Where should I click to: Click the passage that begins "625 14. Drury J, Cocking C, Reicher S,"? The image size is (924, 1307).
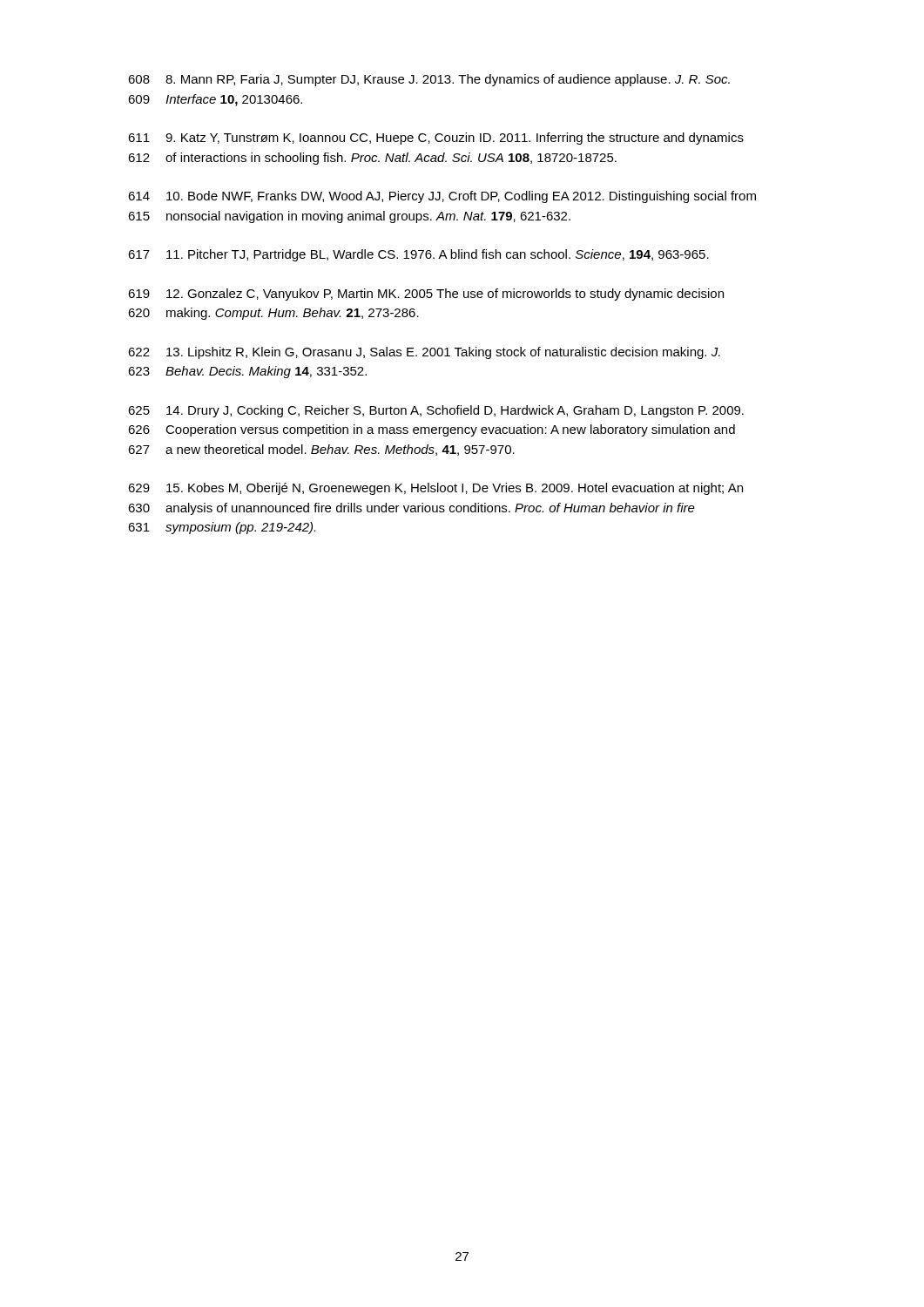(x=462, y=430)
